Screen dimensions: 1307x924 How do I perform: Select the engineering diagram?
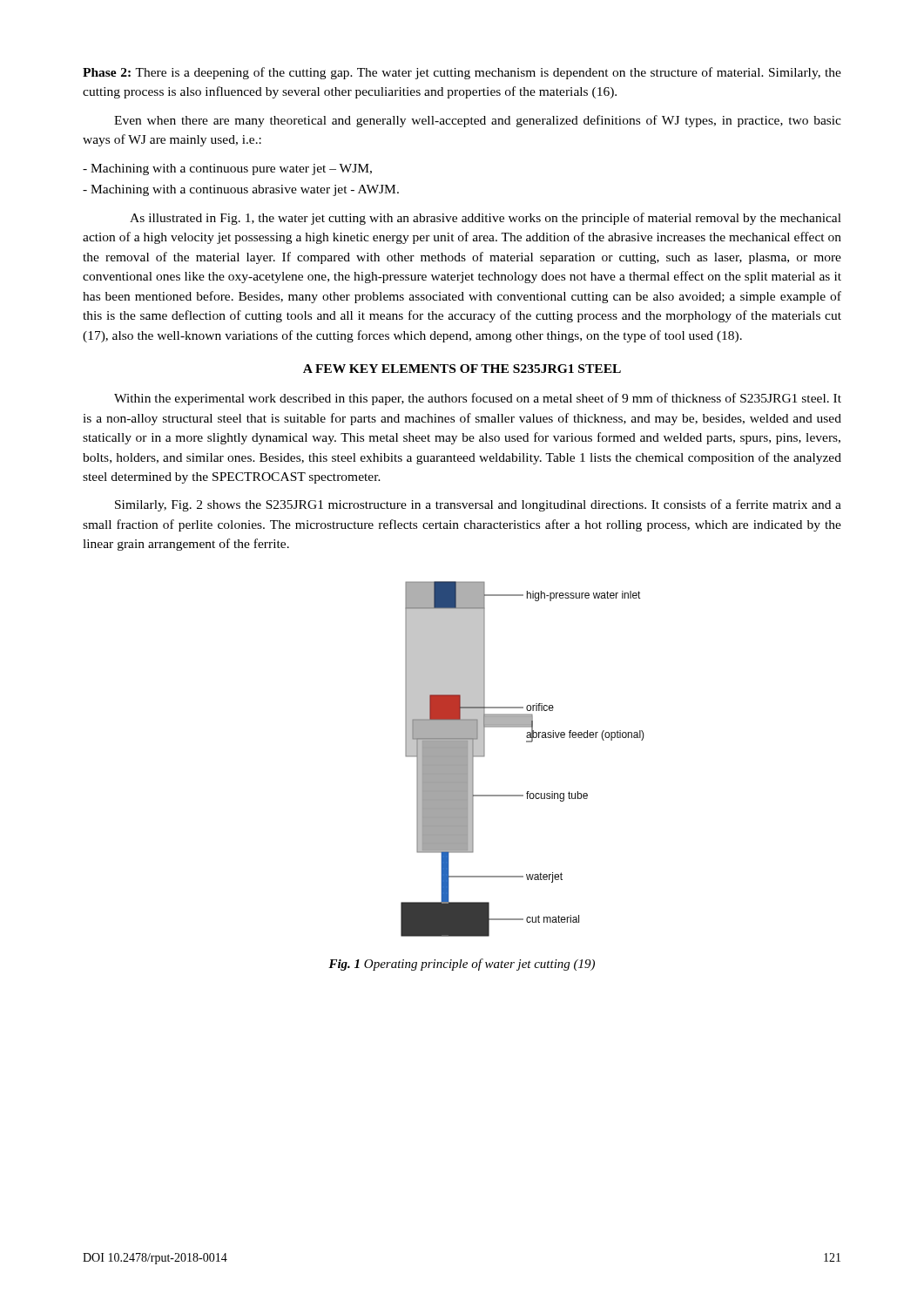point(462,762)
